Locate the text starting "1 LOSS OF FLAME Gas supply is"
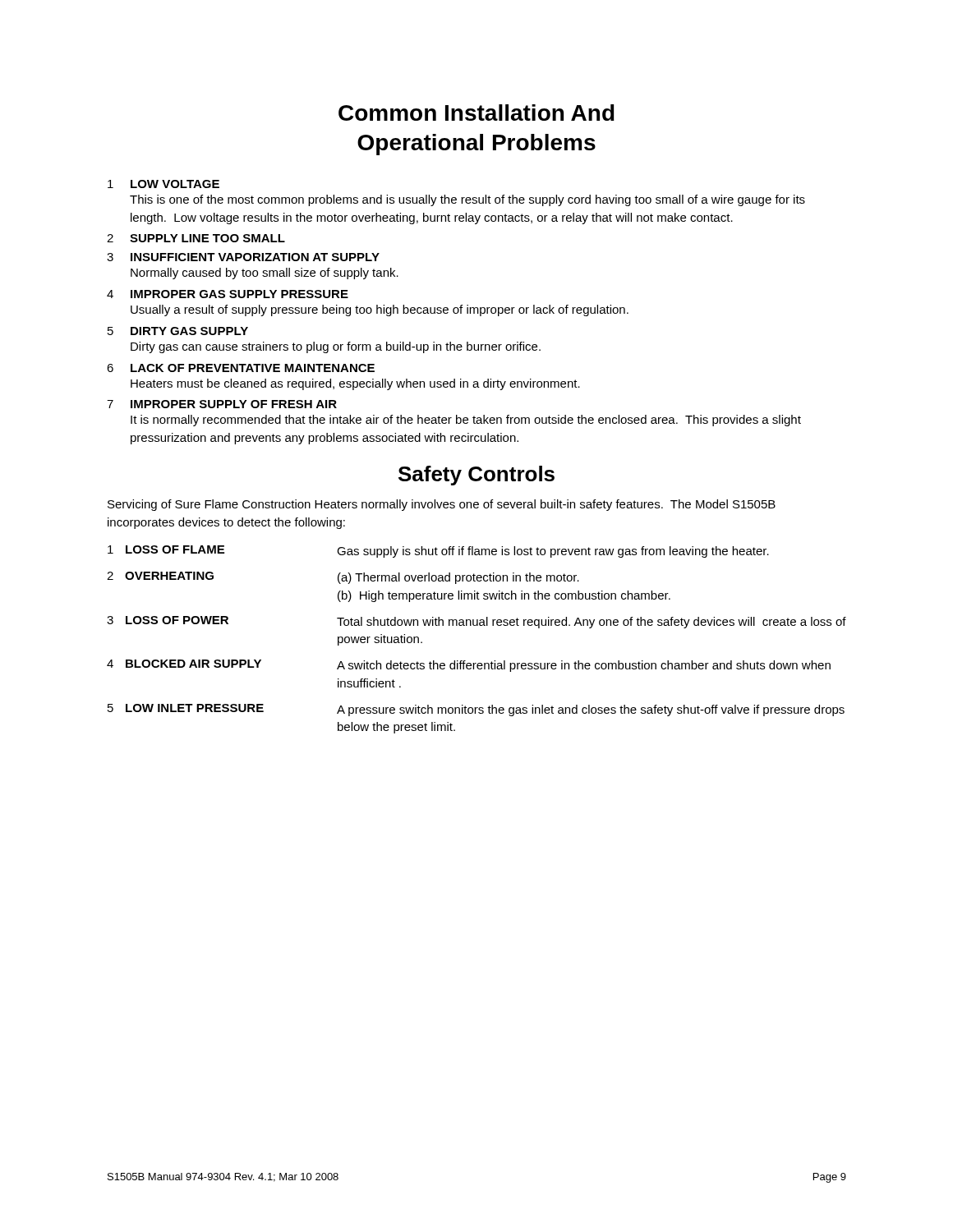Image resolution: width=953 pixels, height=1232 pixels. pyautogui.click(x=476, y=551)
